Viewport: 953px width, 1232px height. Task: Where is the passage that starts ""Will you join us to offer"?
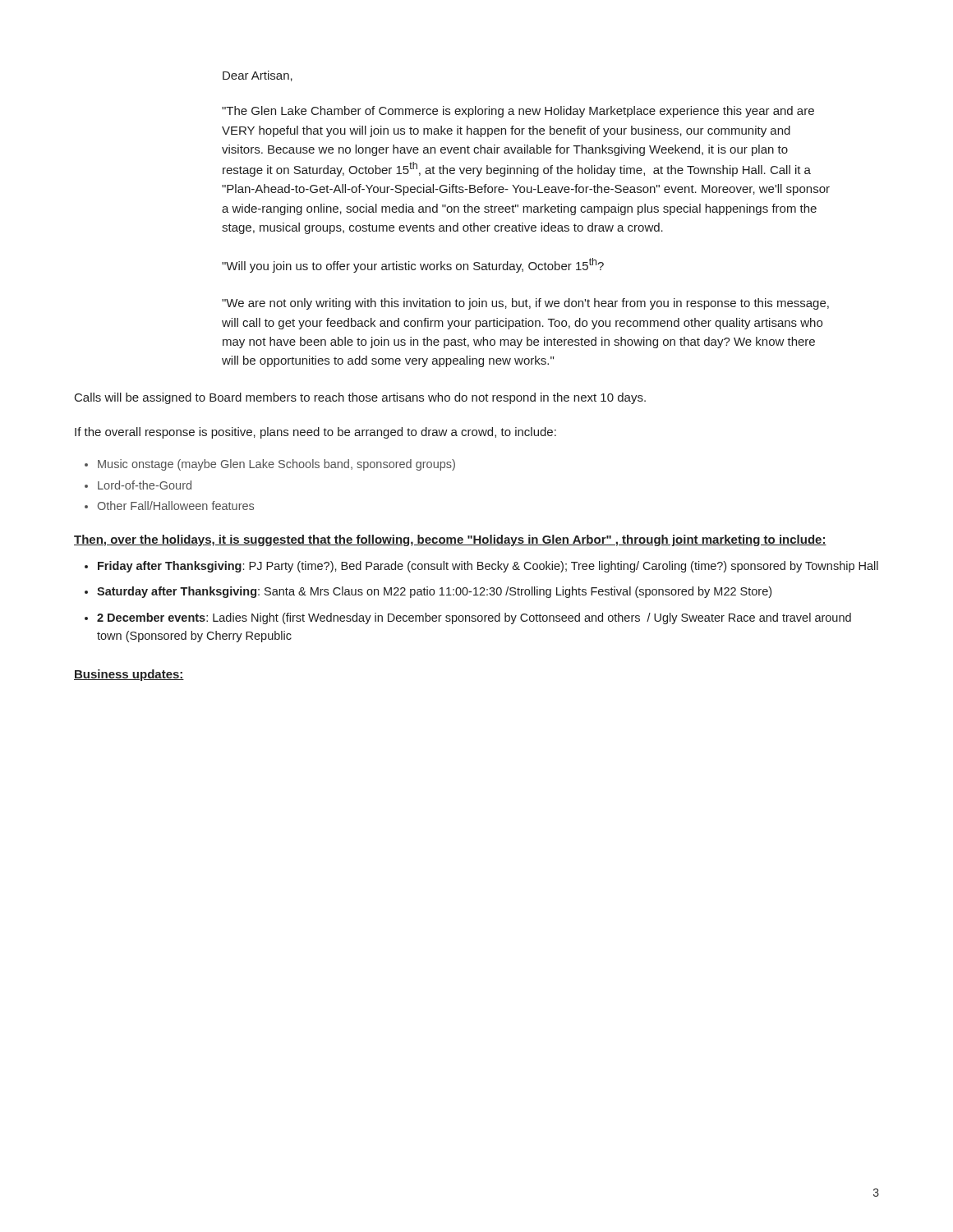coord(413,264)
